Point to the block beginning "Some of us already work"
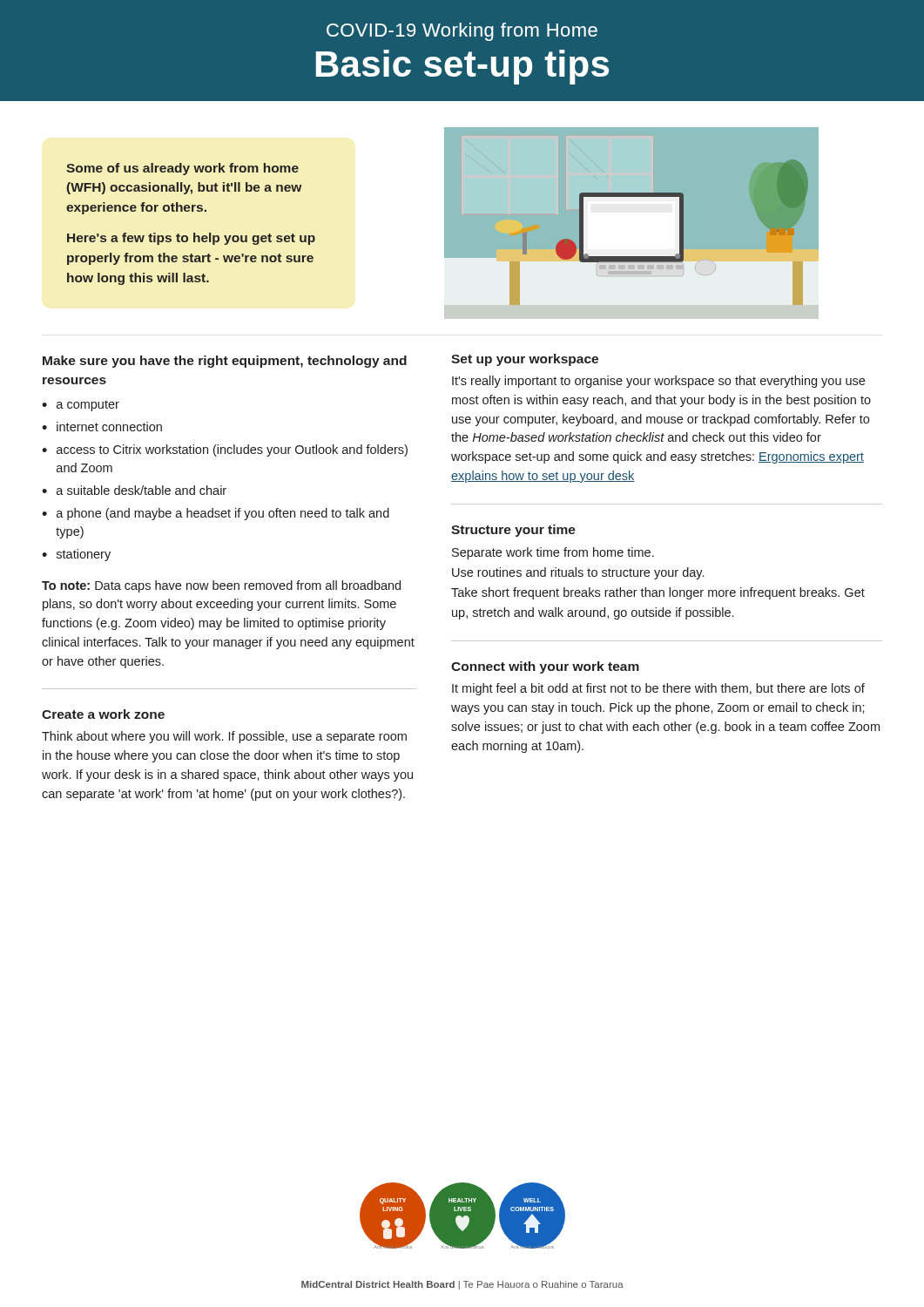Image resolution: width=924 pixels, height=1307 pixels. pyautogui.click(x=199, y=223)
